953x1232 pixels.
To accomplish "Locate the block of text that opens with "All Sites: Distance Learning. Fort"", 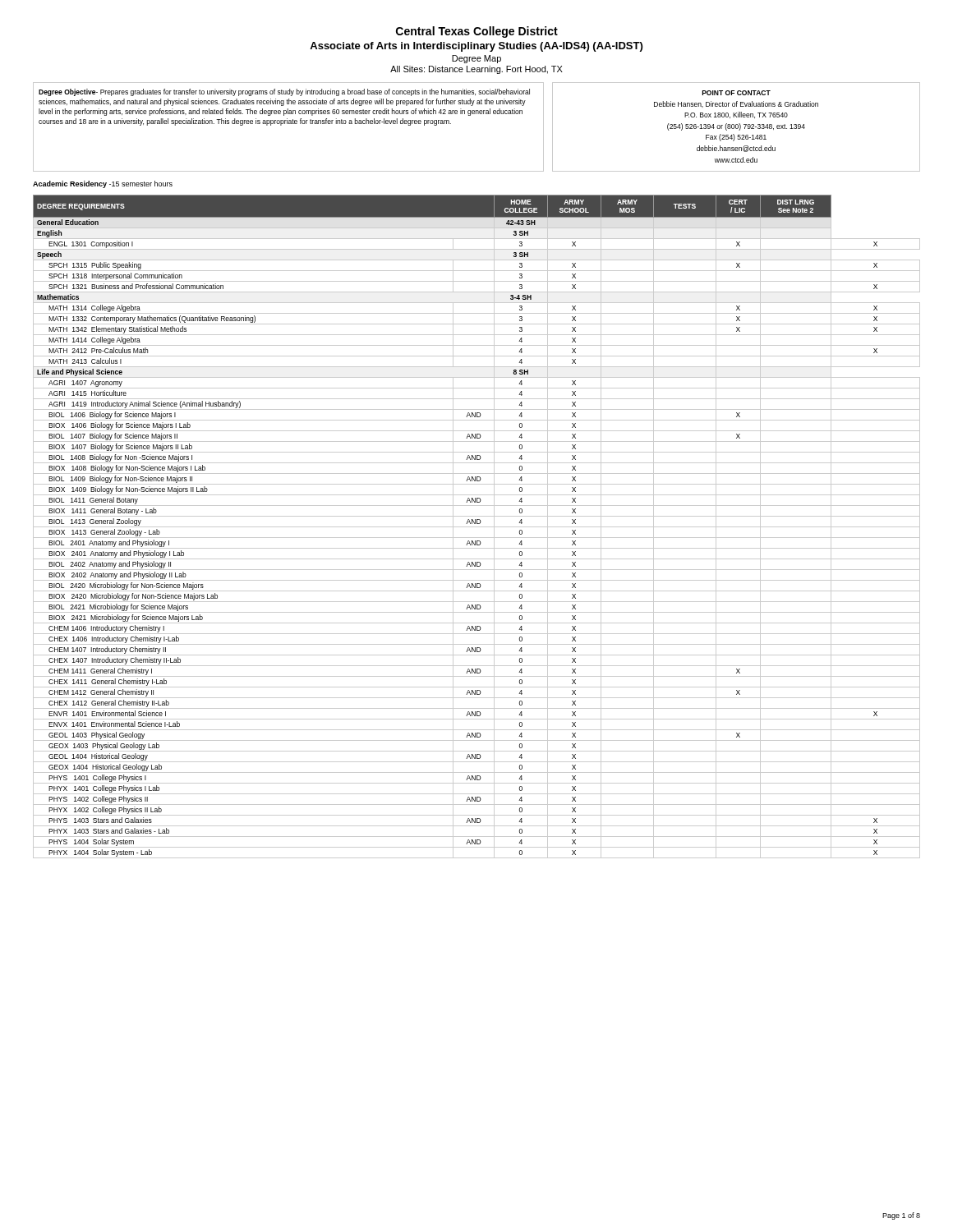I will (x=476, y=69).
